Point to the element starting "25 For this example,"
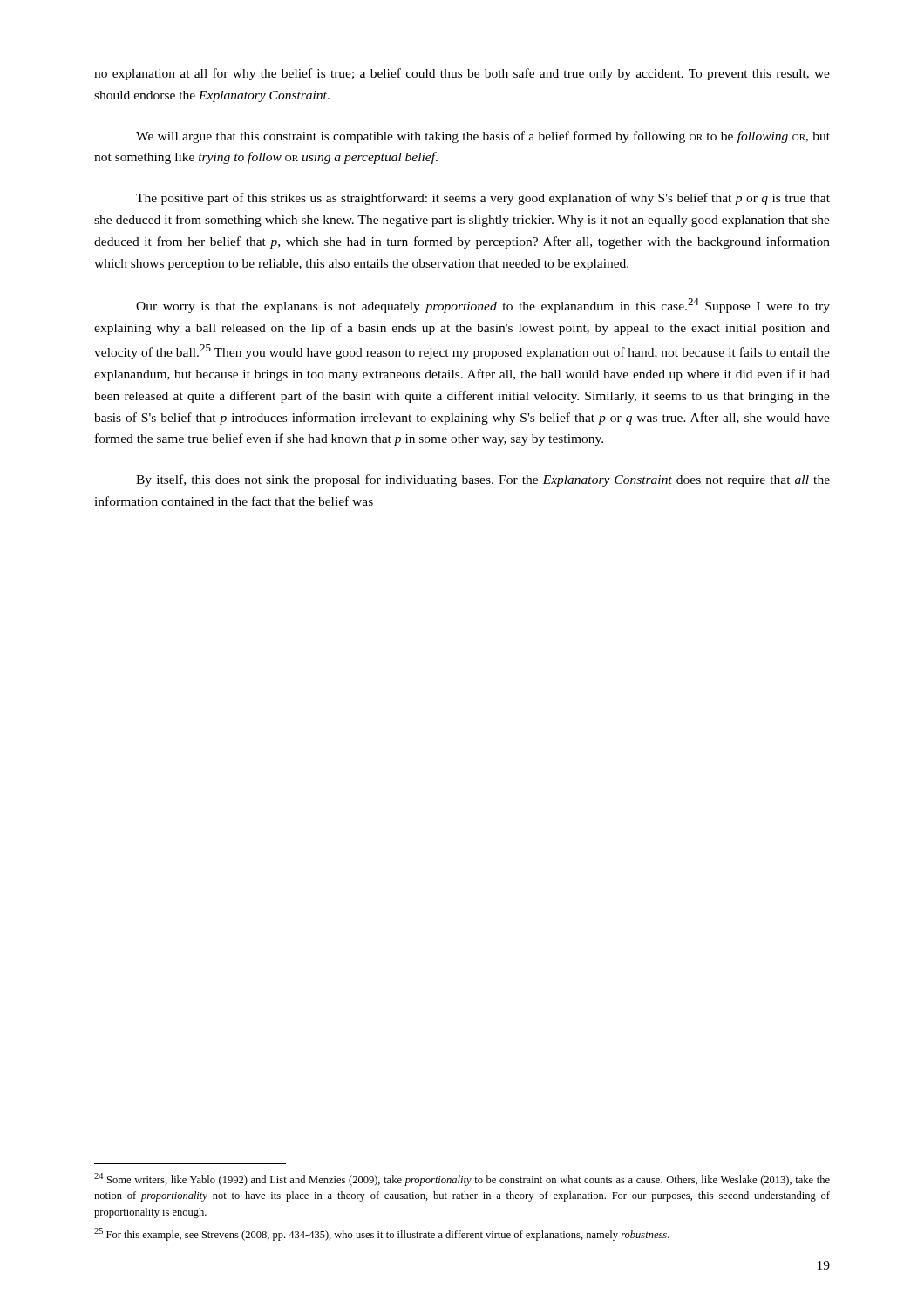This screenshot has width=924, height=1308. tap(382, 1233)
